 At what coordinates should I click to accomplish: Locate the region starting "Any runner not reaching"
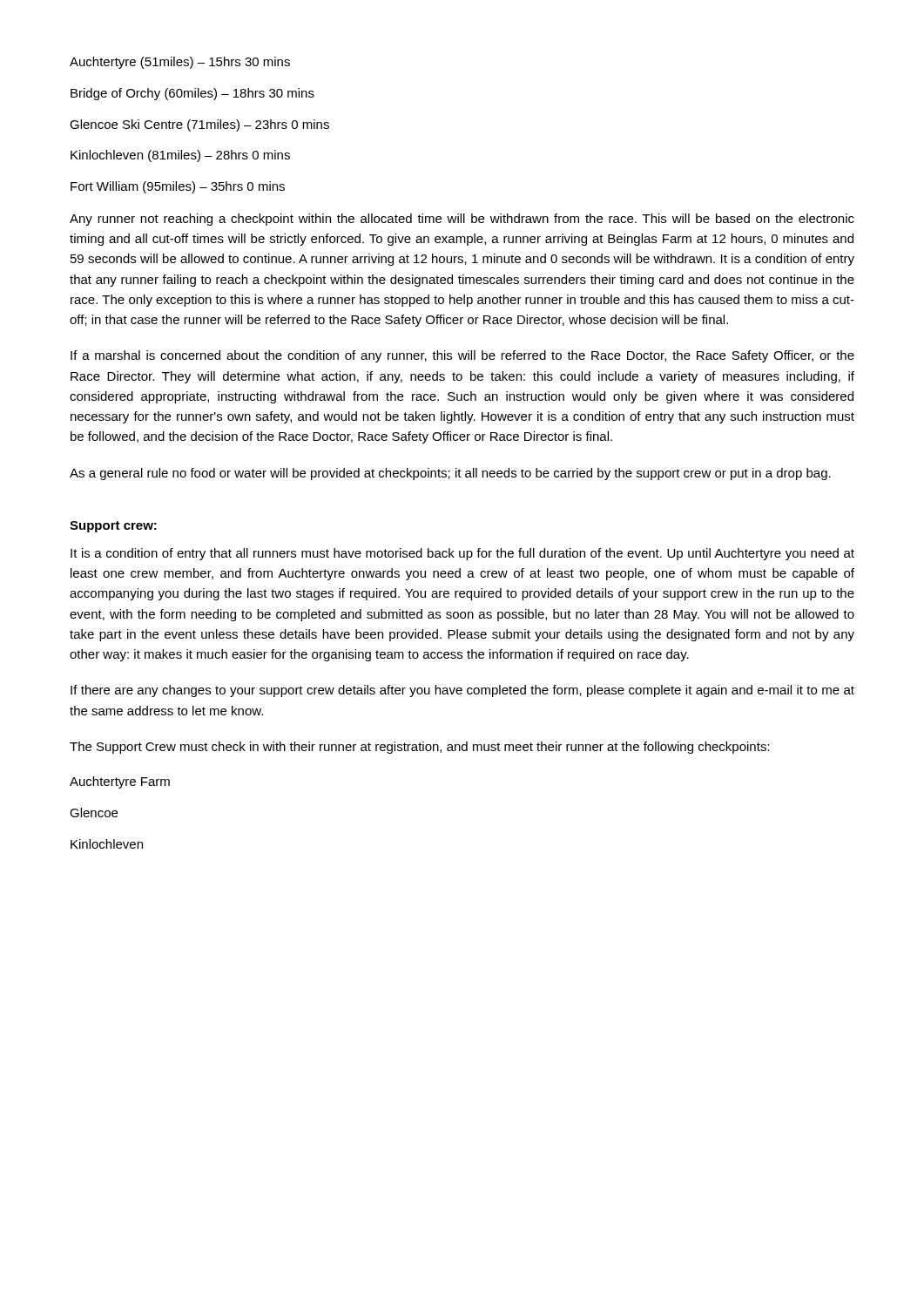(x=462, y=269)
